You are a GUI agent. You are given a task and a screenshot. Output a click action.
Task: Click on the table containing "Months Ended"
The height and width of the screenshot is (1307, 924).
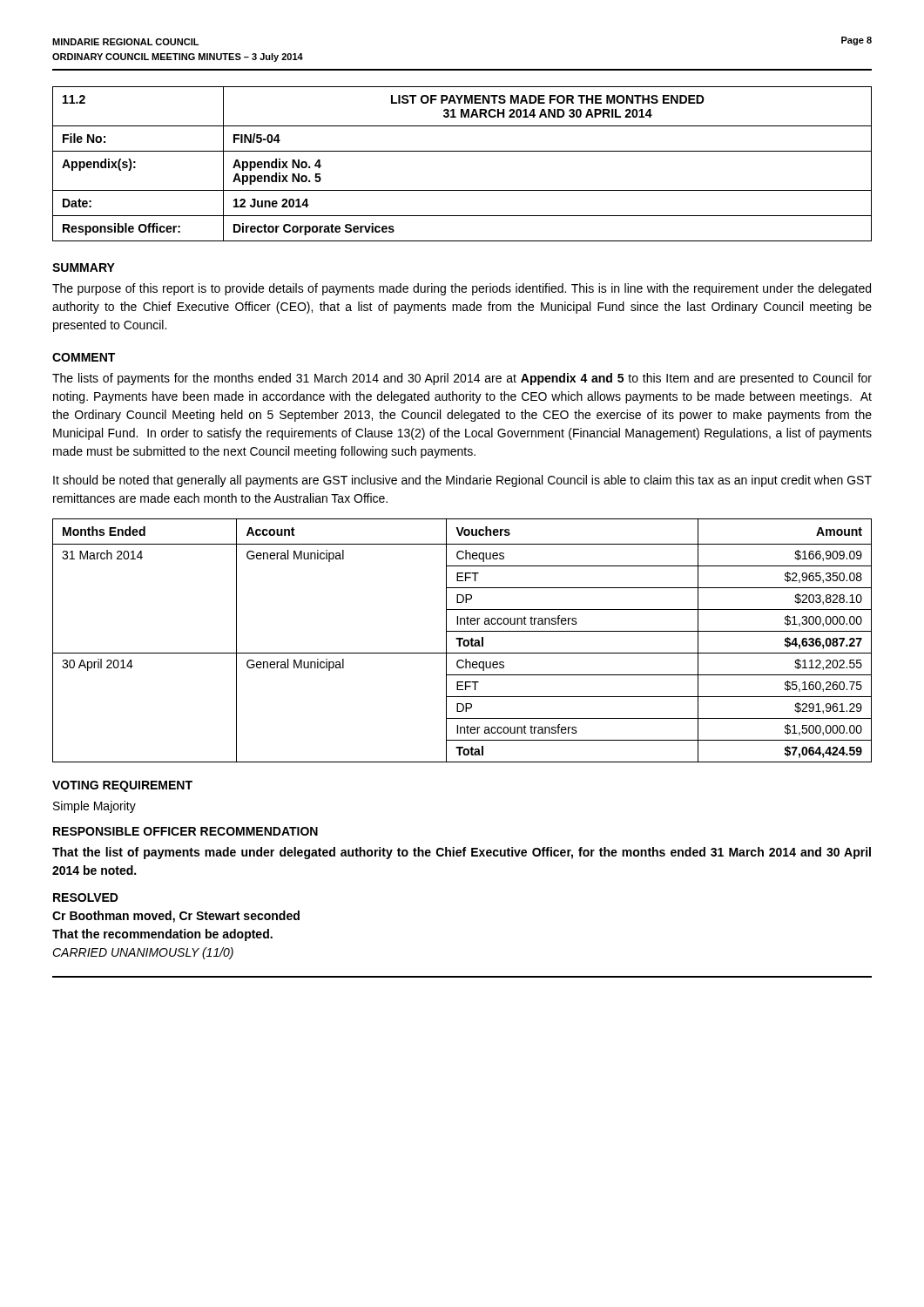click(x=462, y=640)
